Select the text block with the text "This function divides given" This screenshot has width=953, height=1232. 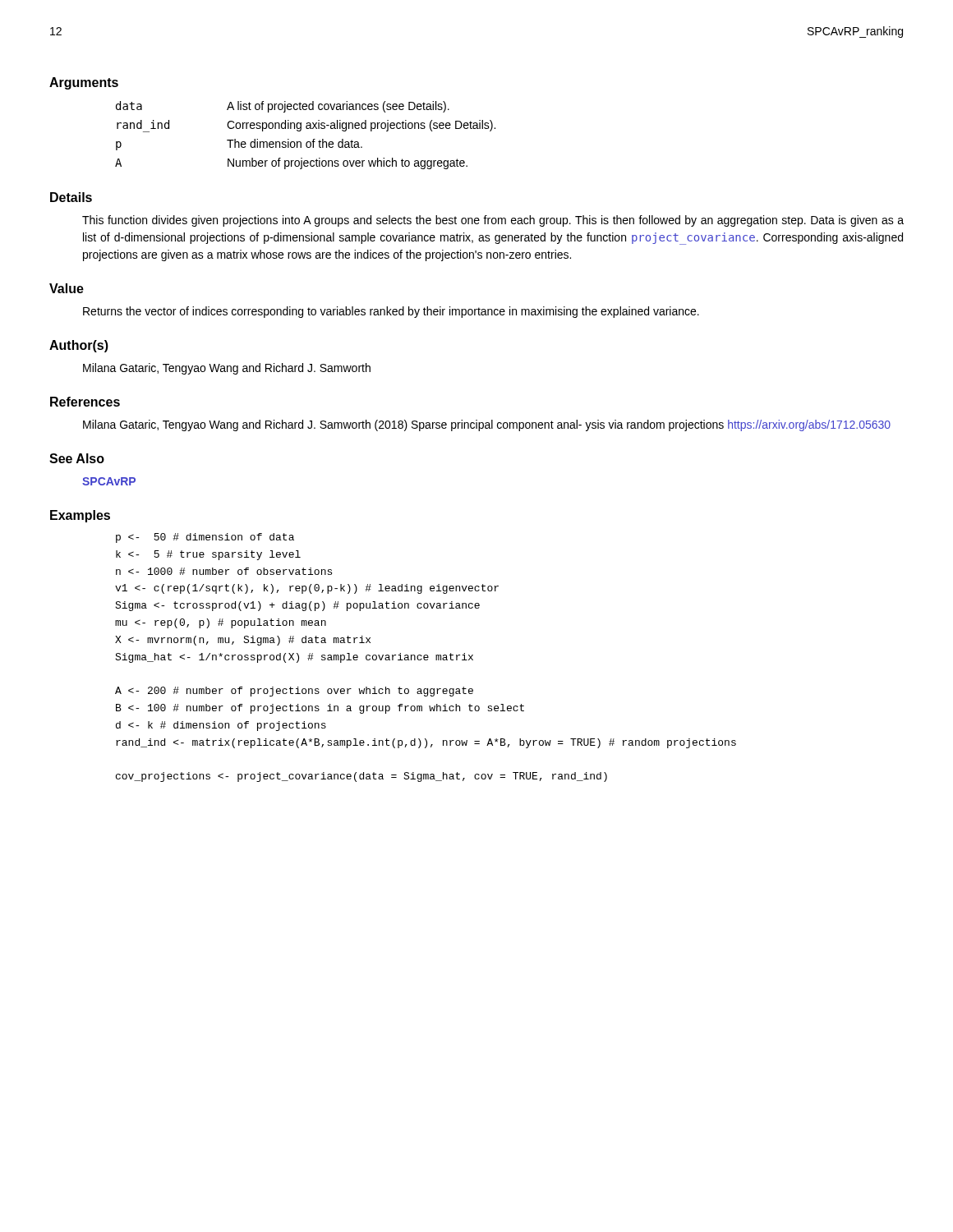coord(493,237)
